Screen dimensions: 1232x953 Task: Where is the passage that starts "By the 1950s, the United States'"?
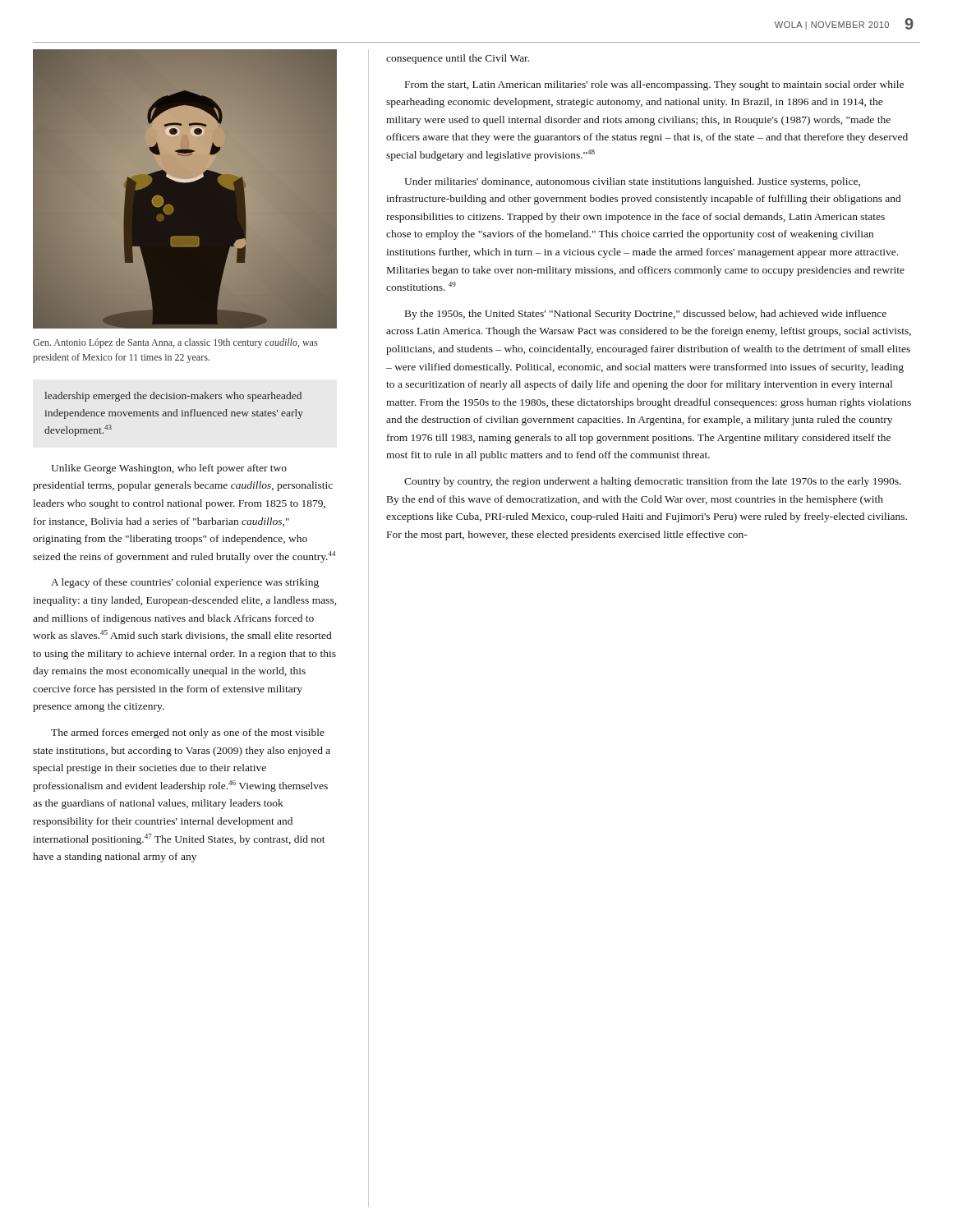649,384
